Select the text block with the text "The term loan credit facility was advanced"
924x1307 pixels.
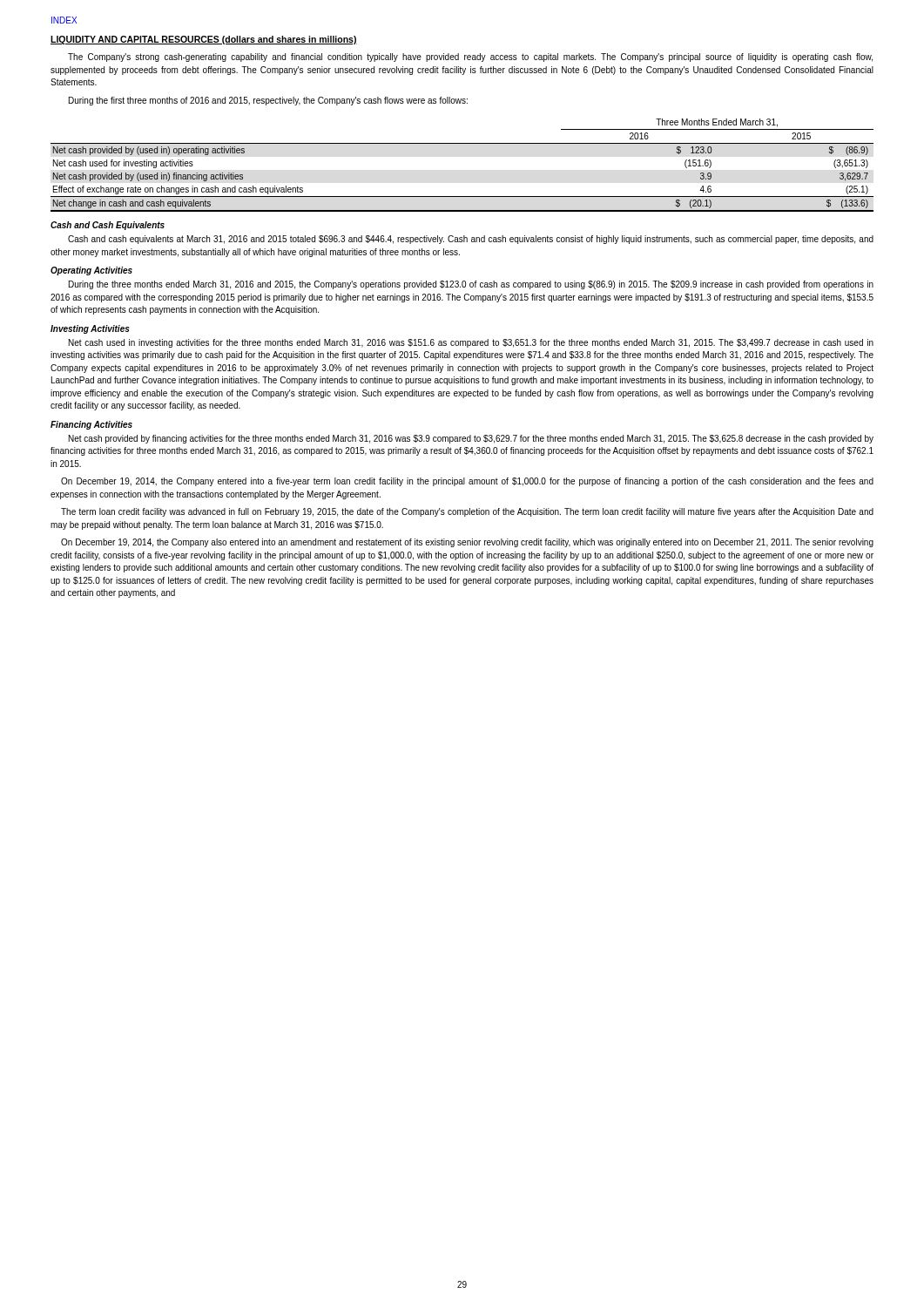pos(462,518)
